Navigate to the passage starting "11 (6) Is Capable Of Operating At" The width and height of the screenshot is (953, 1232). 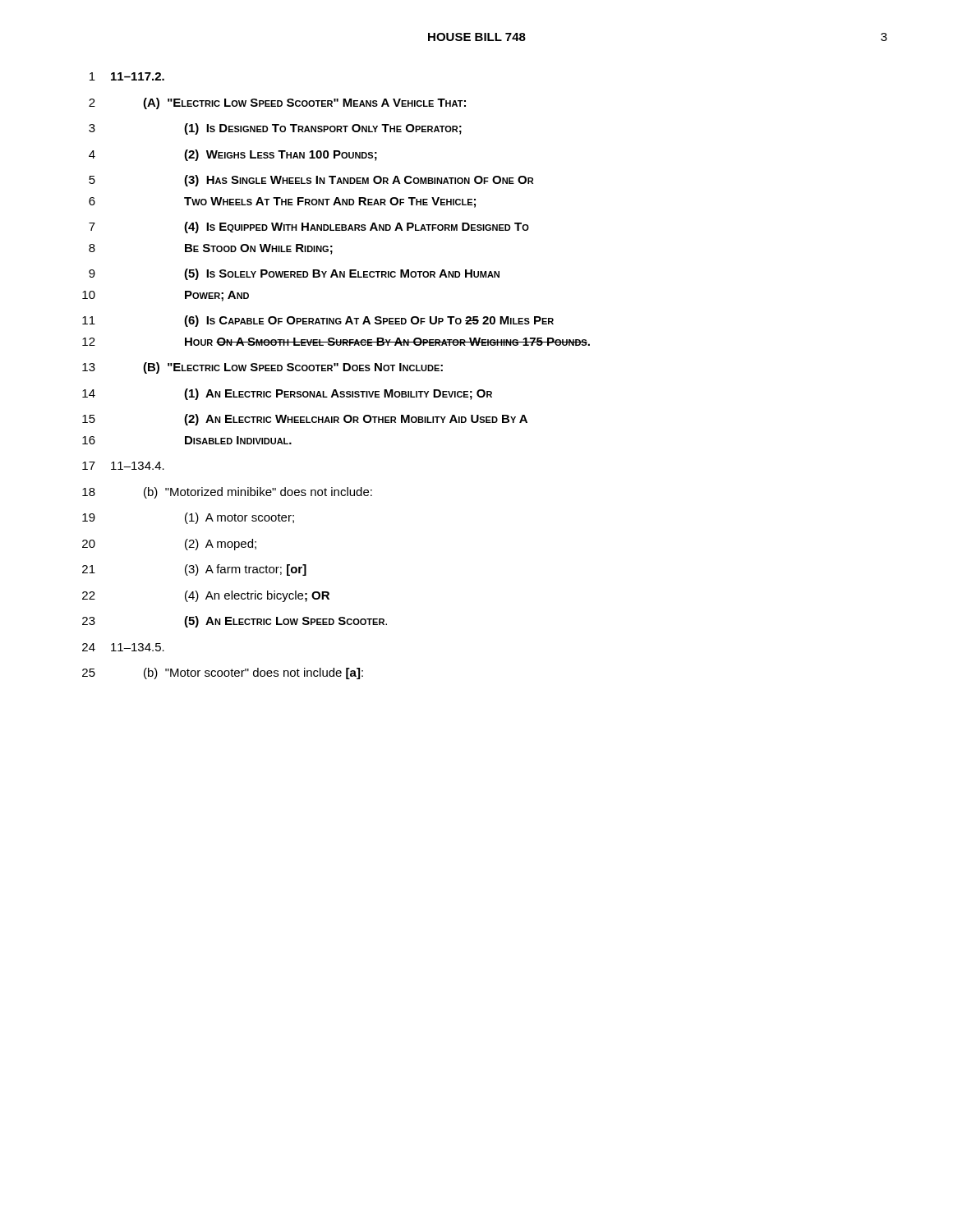(476, 320)
